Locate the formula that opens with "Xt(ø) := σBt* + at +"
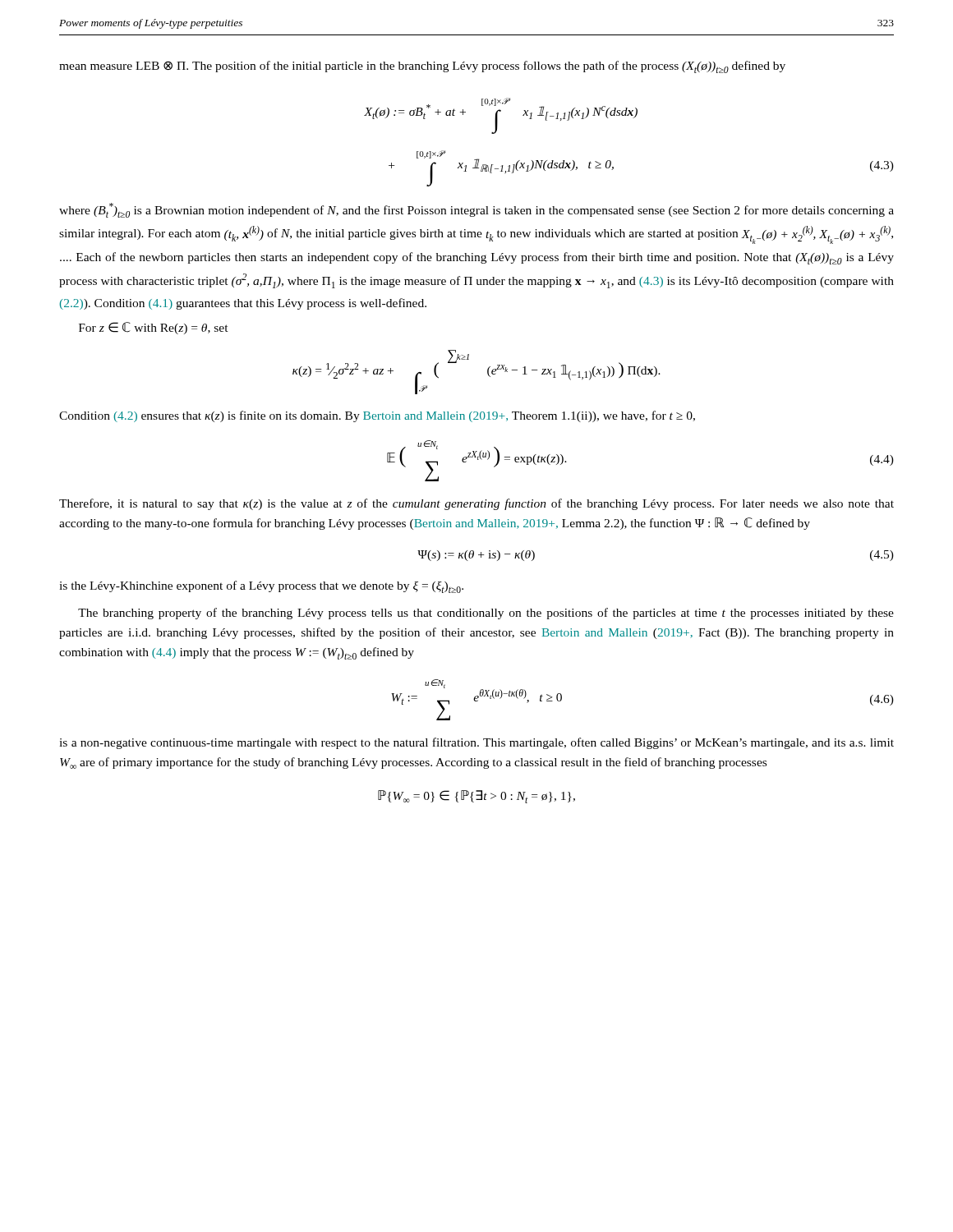This screenshot has height=1232, width=953. 501,139
